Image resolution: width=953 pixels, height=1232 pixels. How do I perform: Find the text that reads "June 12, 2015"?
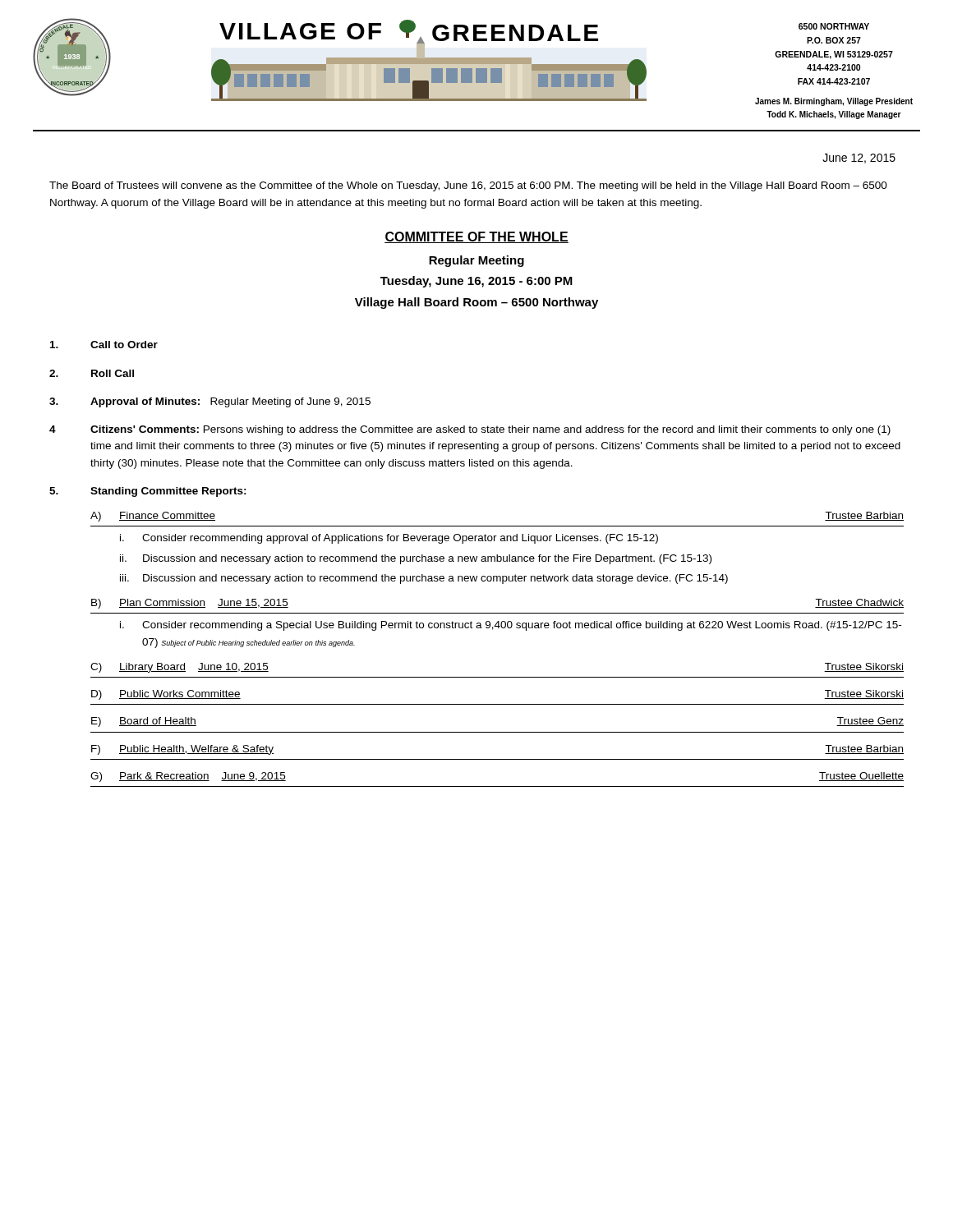[x=859, y=158]
